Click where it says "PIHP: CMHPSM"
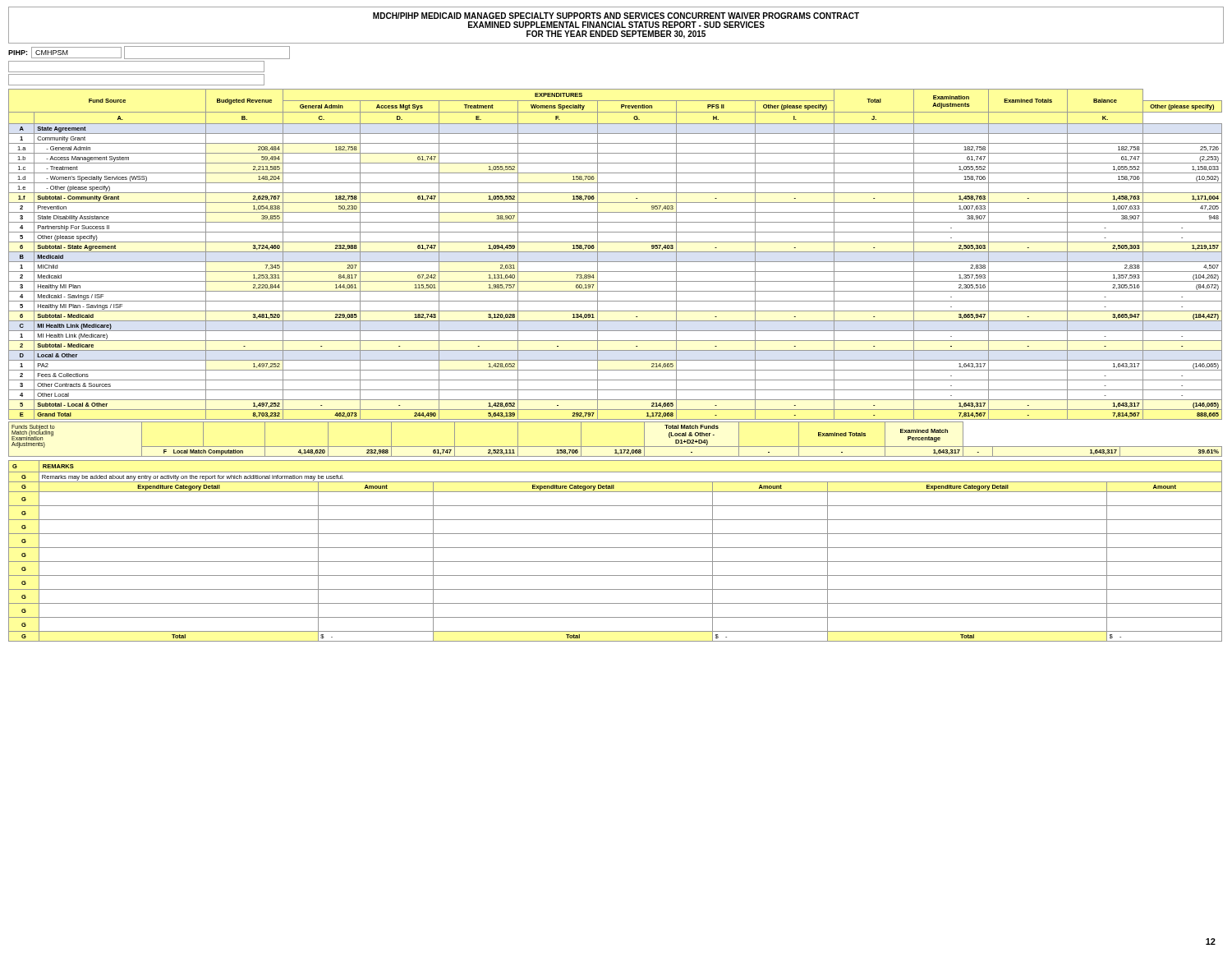Screen dimensions: 953x1232 pyautogui.click(x=149, y=53)
